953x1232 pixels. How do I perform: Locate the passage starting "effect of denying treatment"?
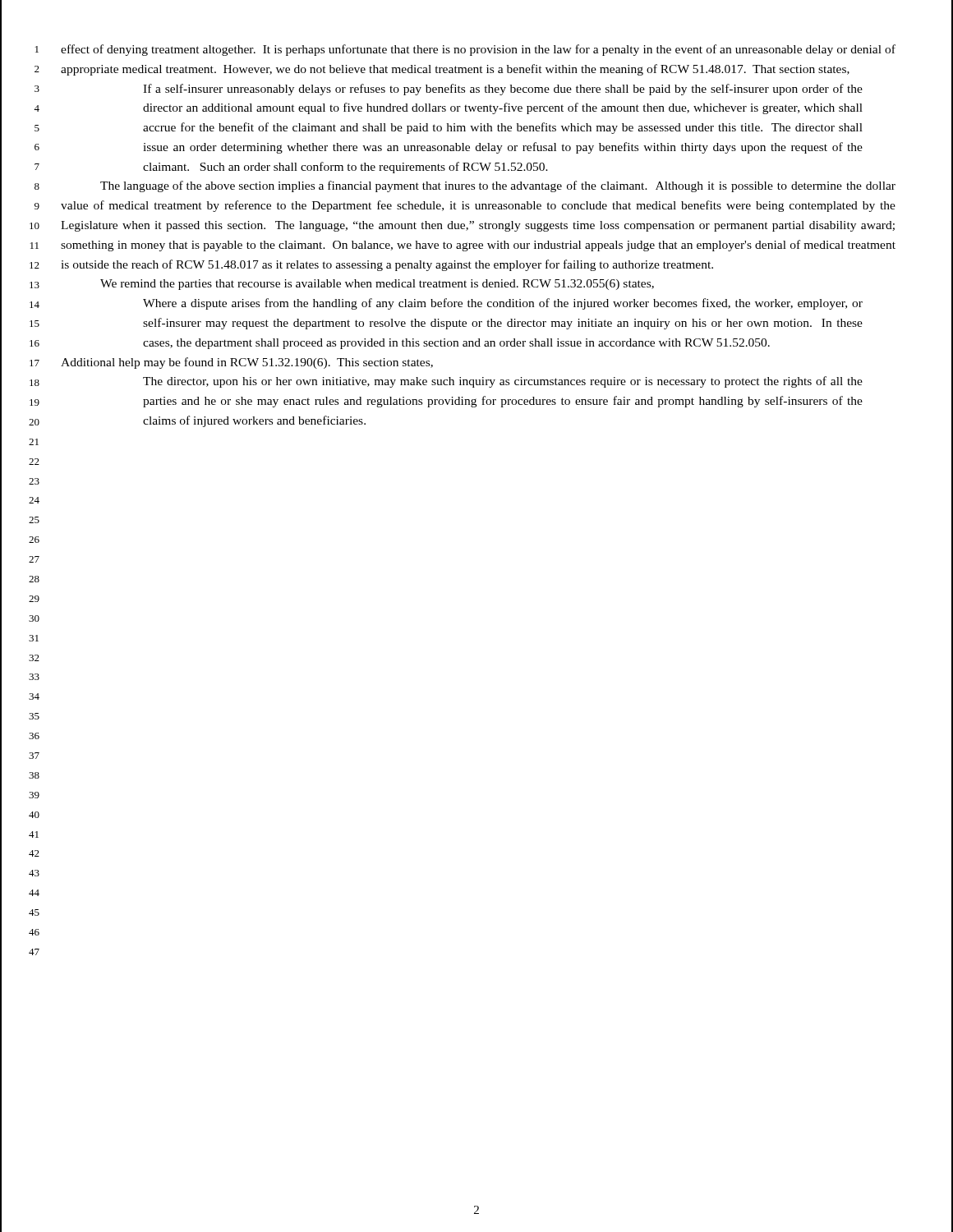click(x=478, y=59)
